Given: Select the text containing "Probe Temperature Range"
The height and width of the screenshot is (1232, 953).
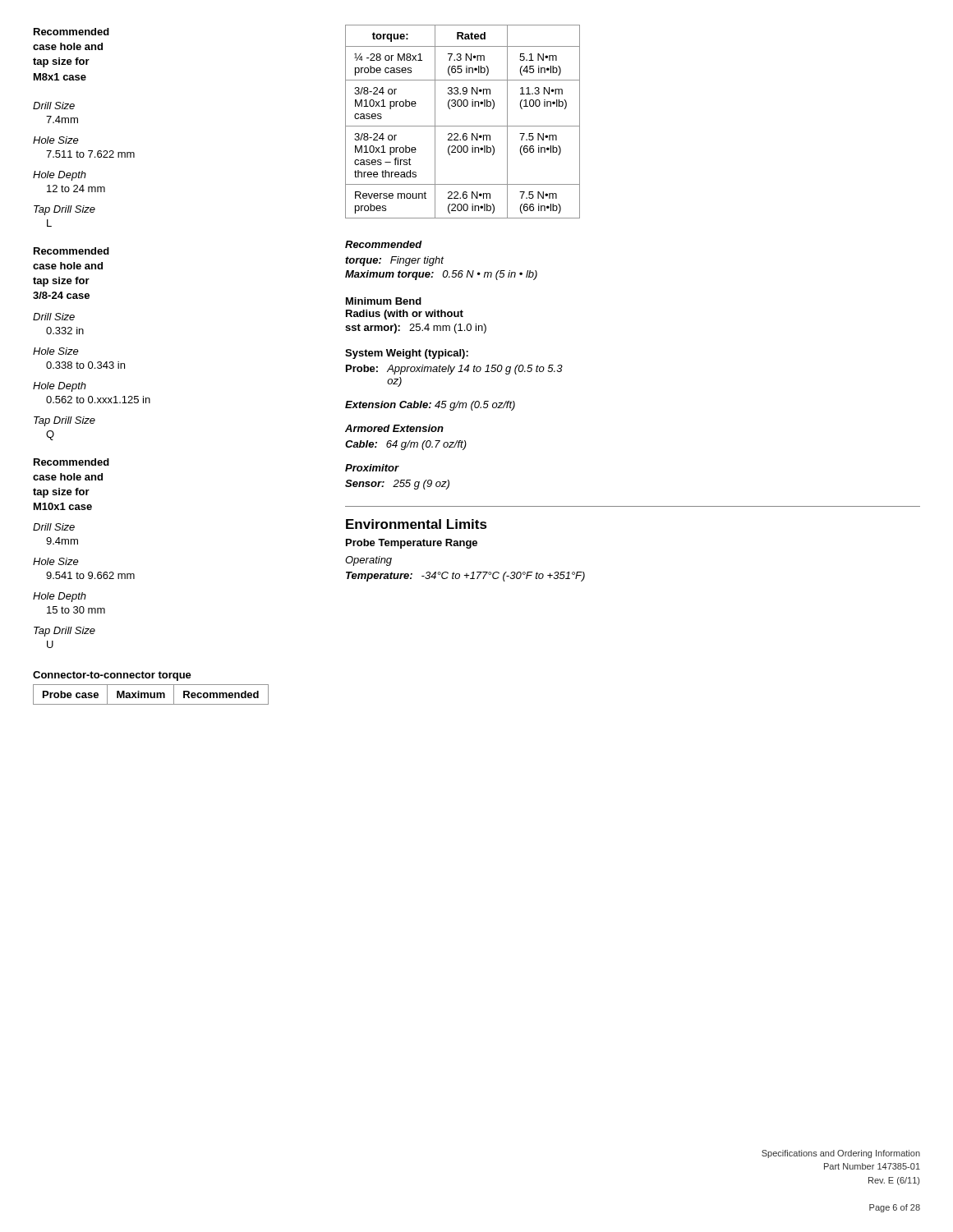Looking at the screenshot, I should coord(411,542).
